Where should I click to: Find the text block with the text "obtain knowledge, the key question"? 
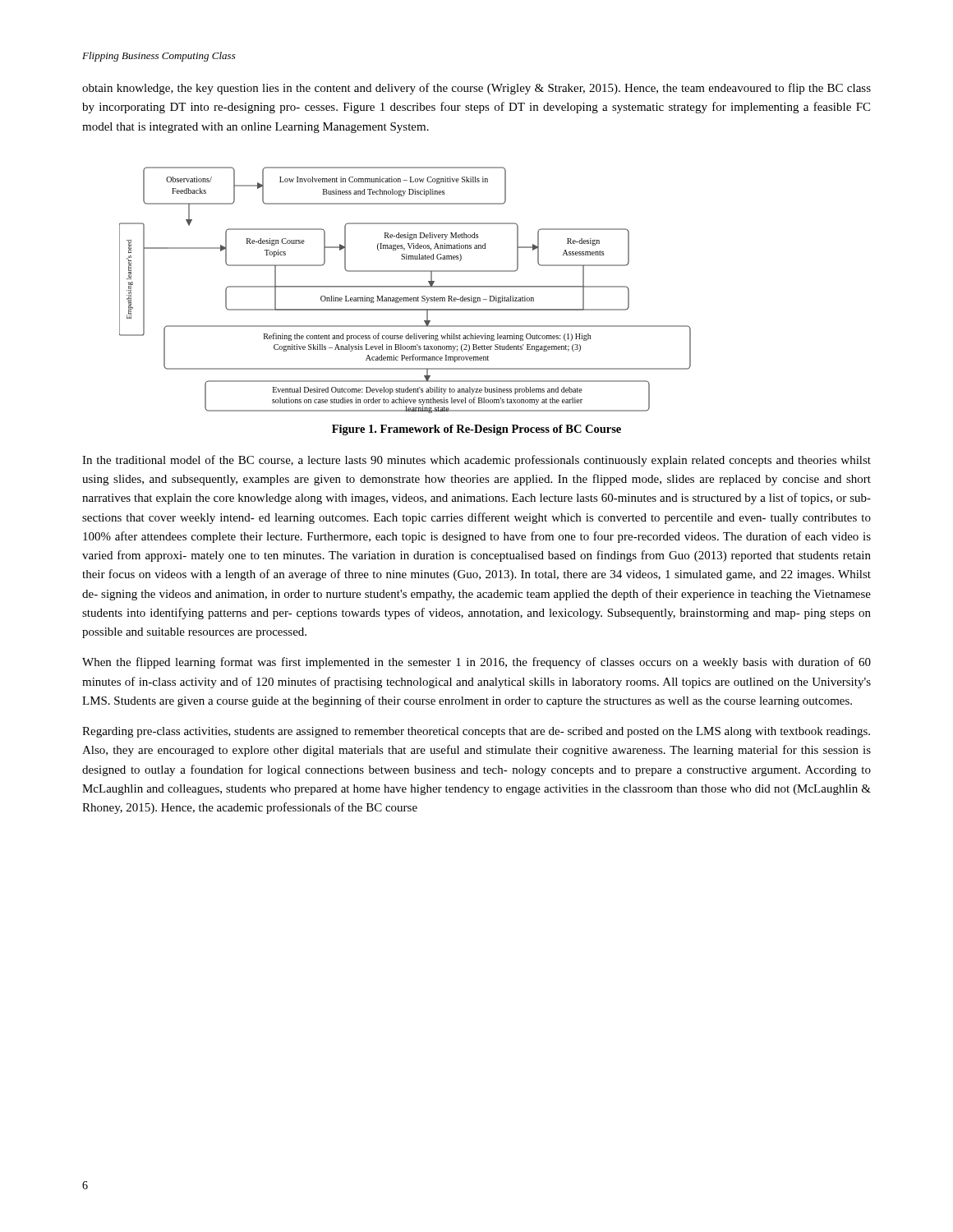pyautogui.click(x=476, y=107)
